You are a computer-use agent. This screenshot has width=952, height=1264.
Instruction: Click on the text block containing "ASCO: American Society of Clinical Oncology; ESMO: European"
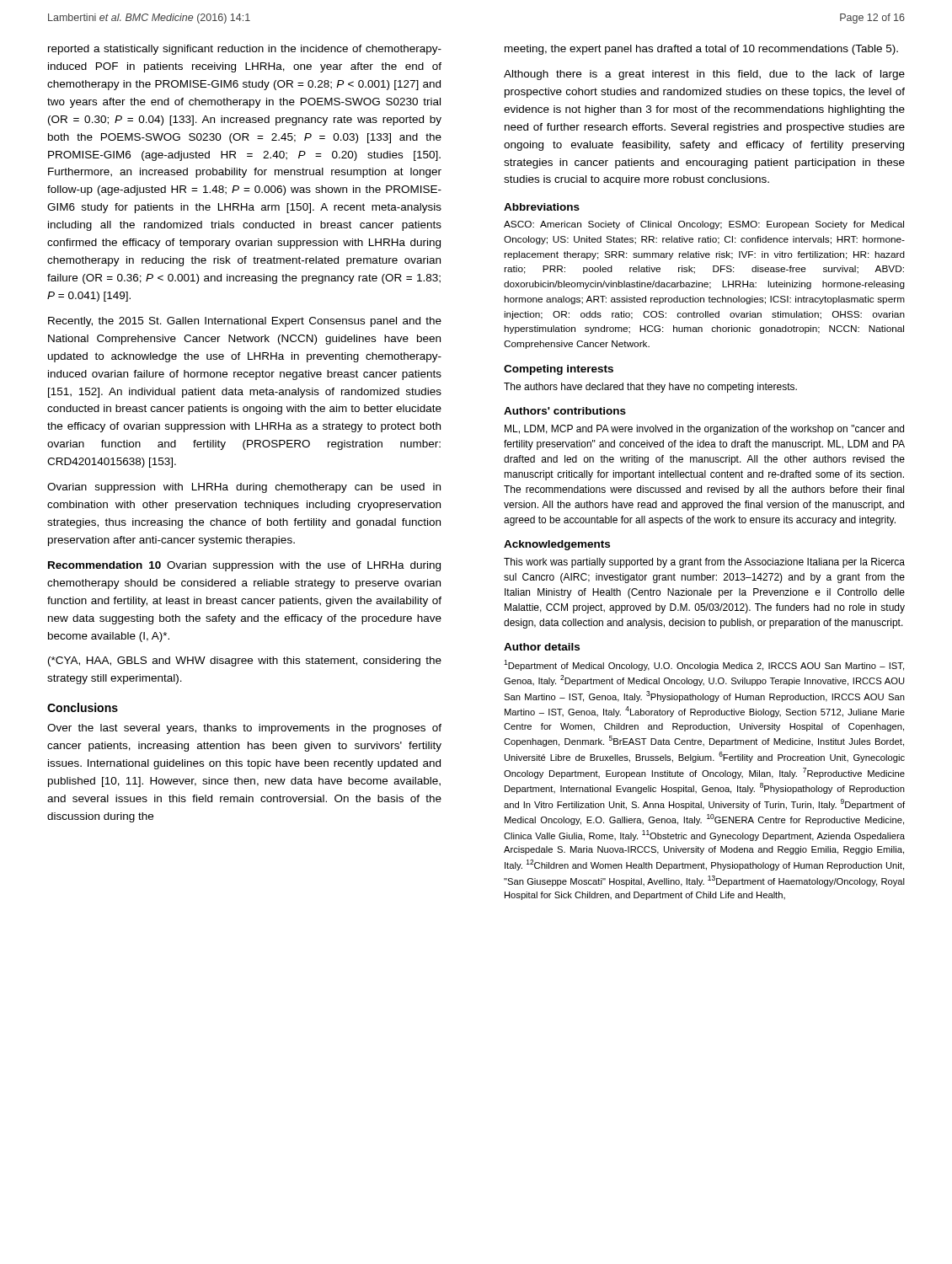(704, 285)
